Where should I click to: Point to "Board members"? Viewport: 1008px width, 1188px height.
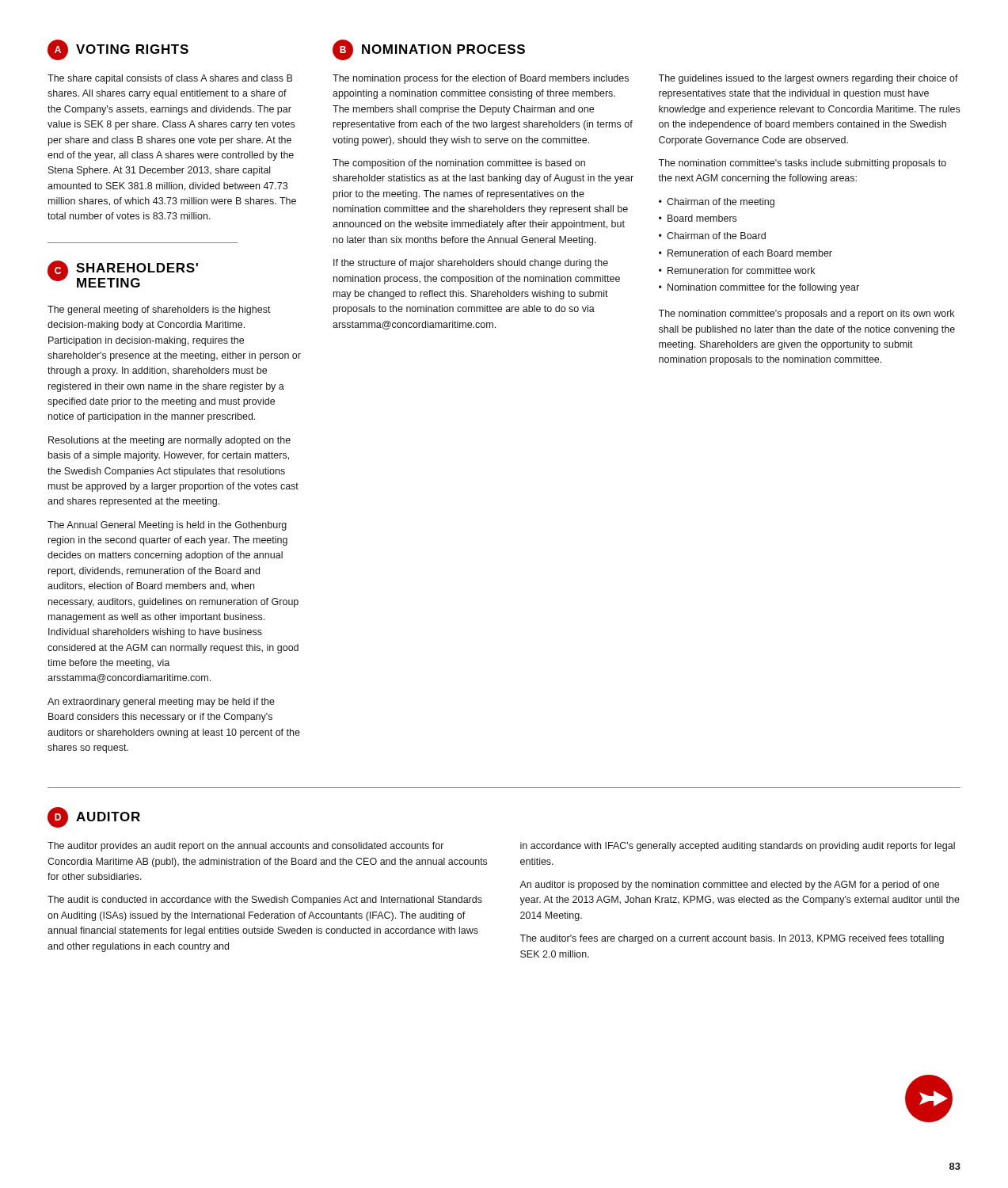[x=702, y=219]
